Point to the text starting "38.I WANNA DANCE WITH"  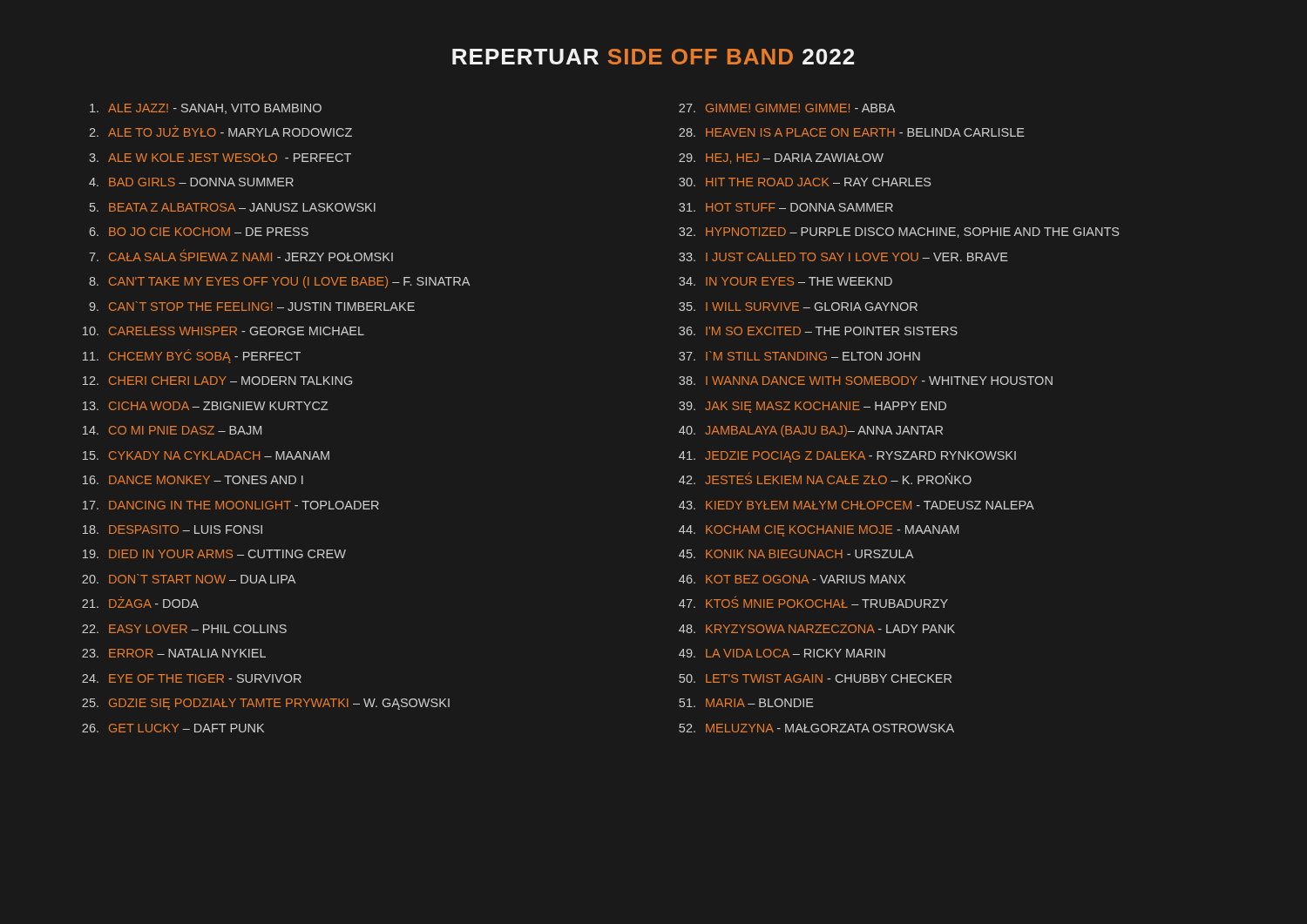pos(860,381)
